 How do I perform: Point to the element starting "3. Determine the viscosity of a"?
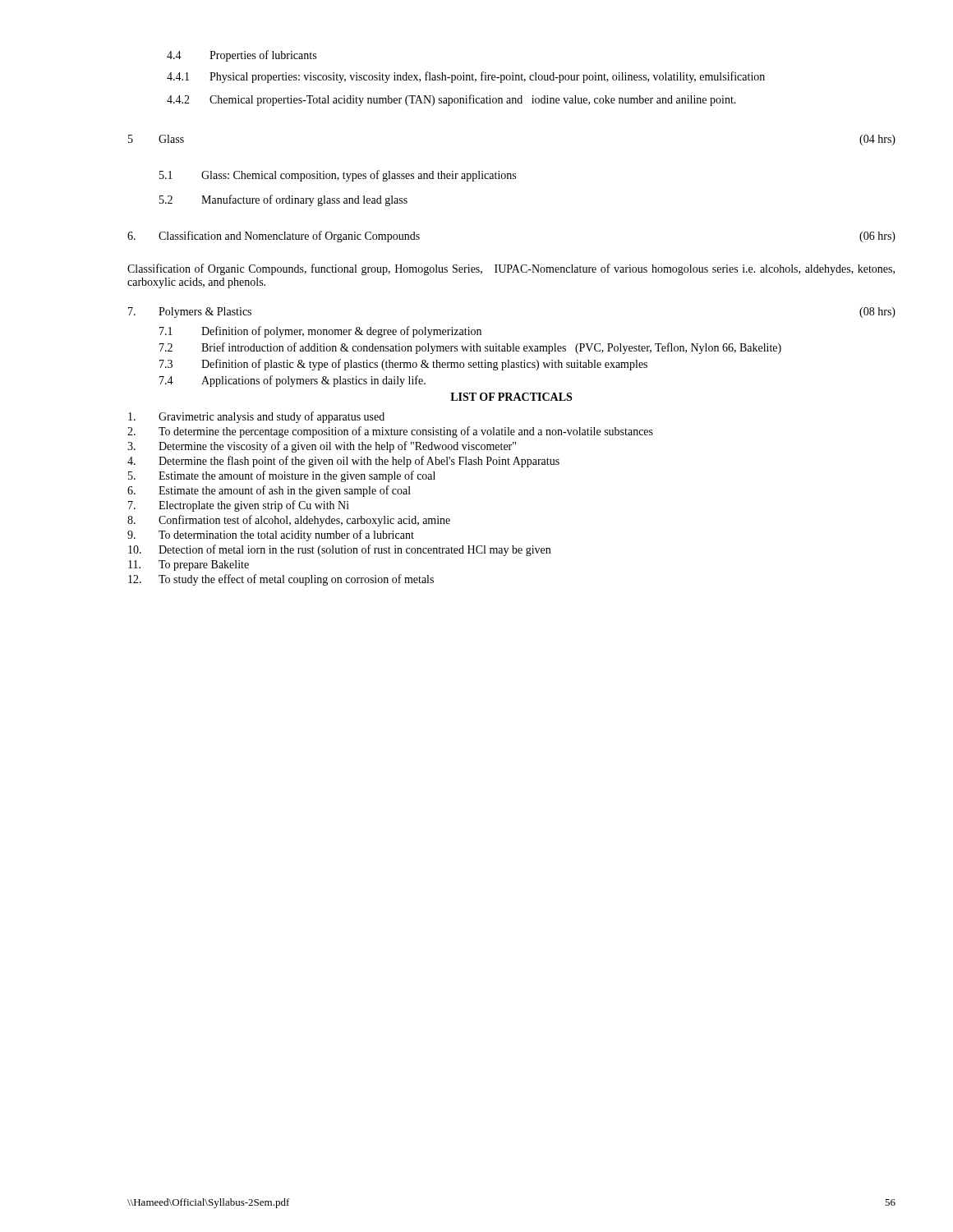(511, 447)
